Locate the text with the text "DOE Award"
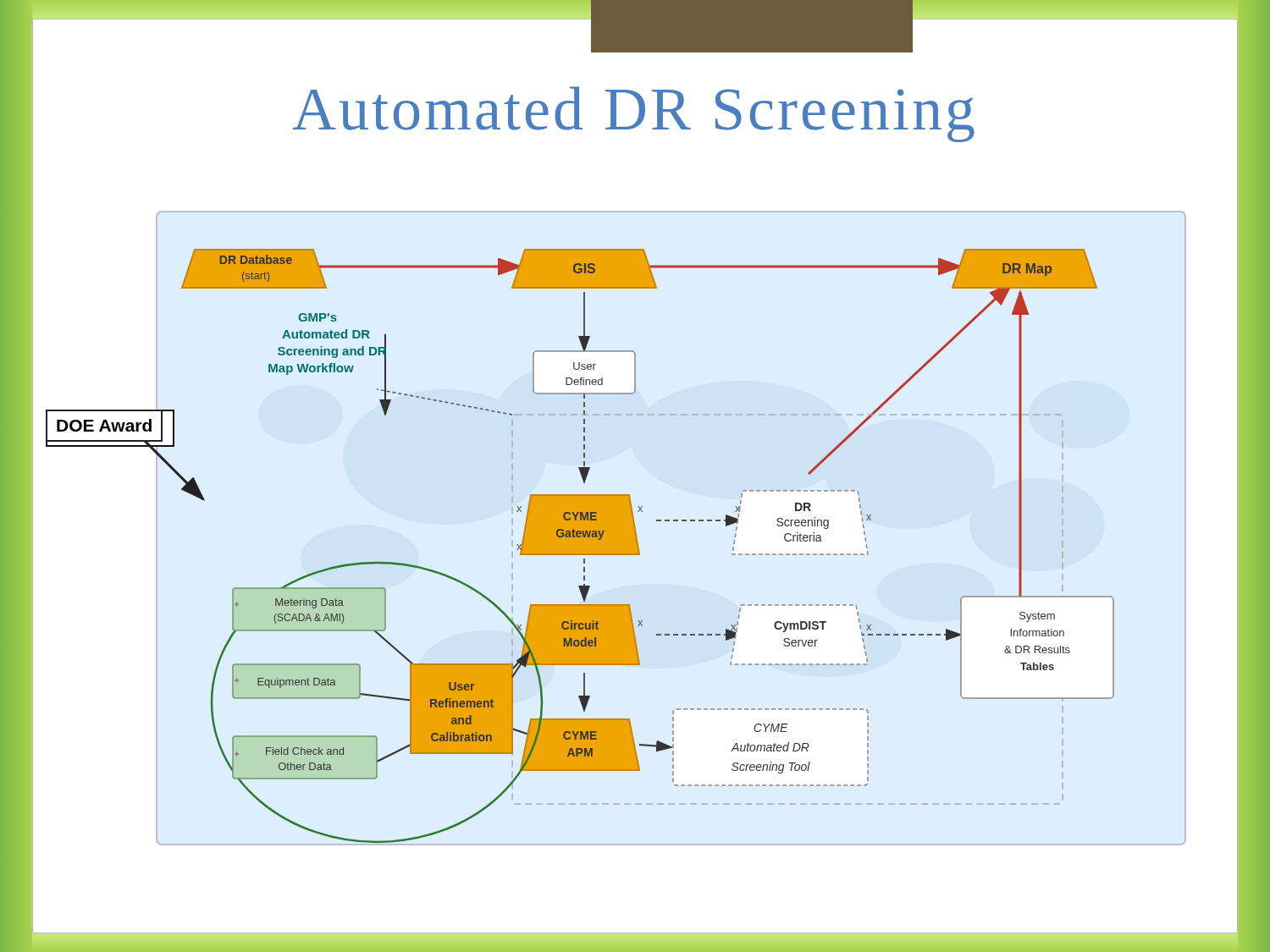The width and height of the screenshot is (1270, 952). [110, 428]
